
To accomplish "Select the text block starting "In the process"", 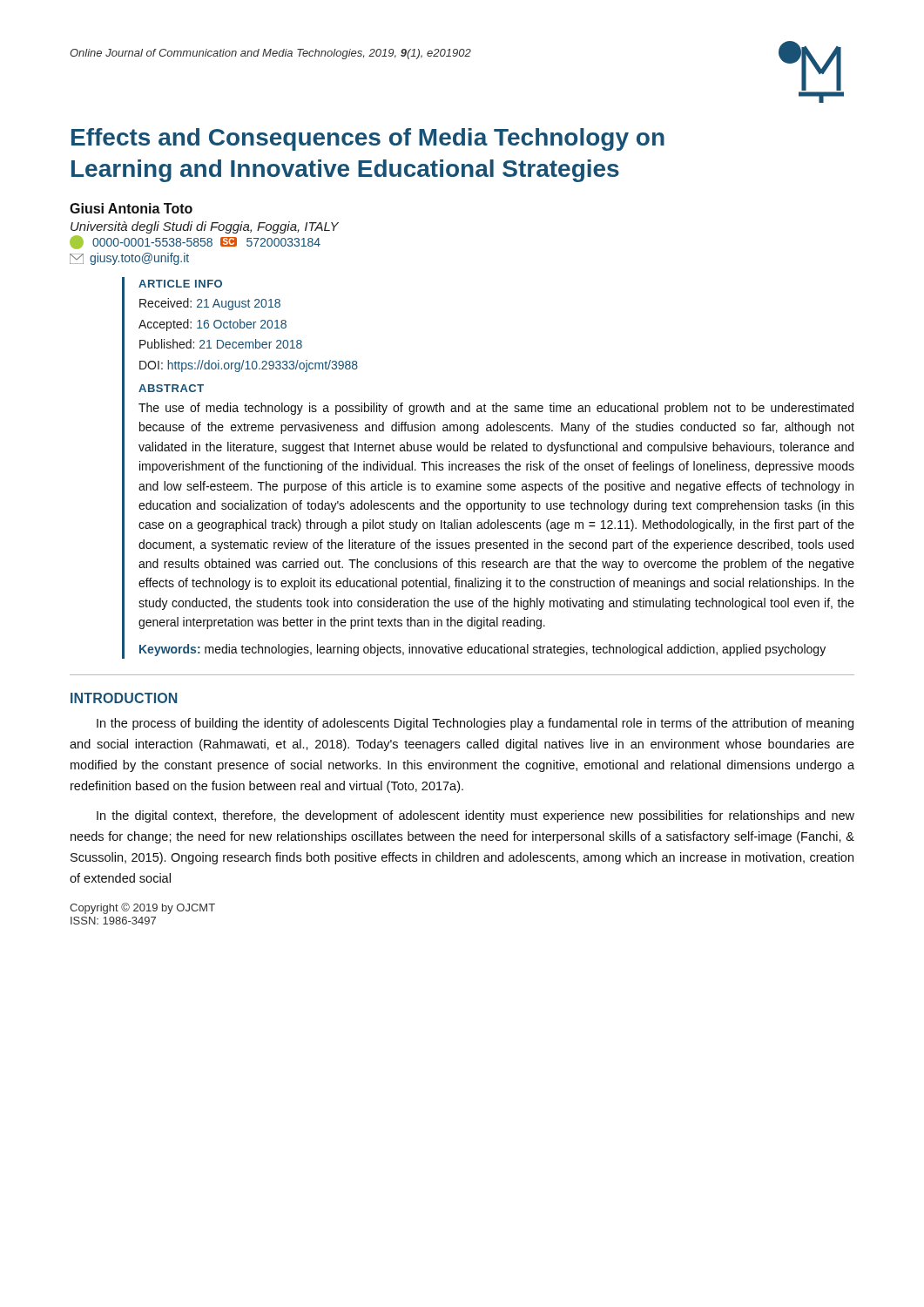I will coord(462,754).
